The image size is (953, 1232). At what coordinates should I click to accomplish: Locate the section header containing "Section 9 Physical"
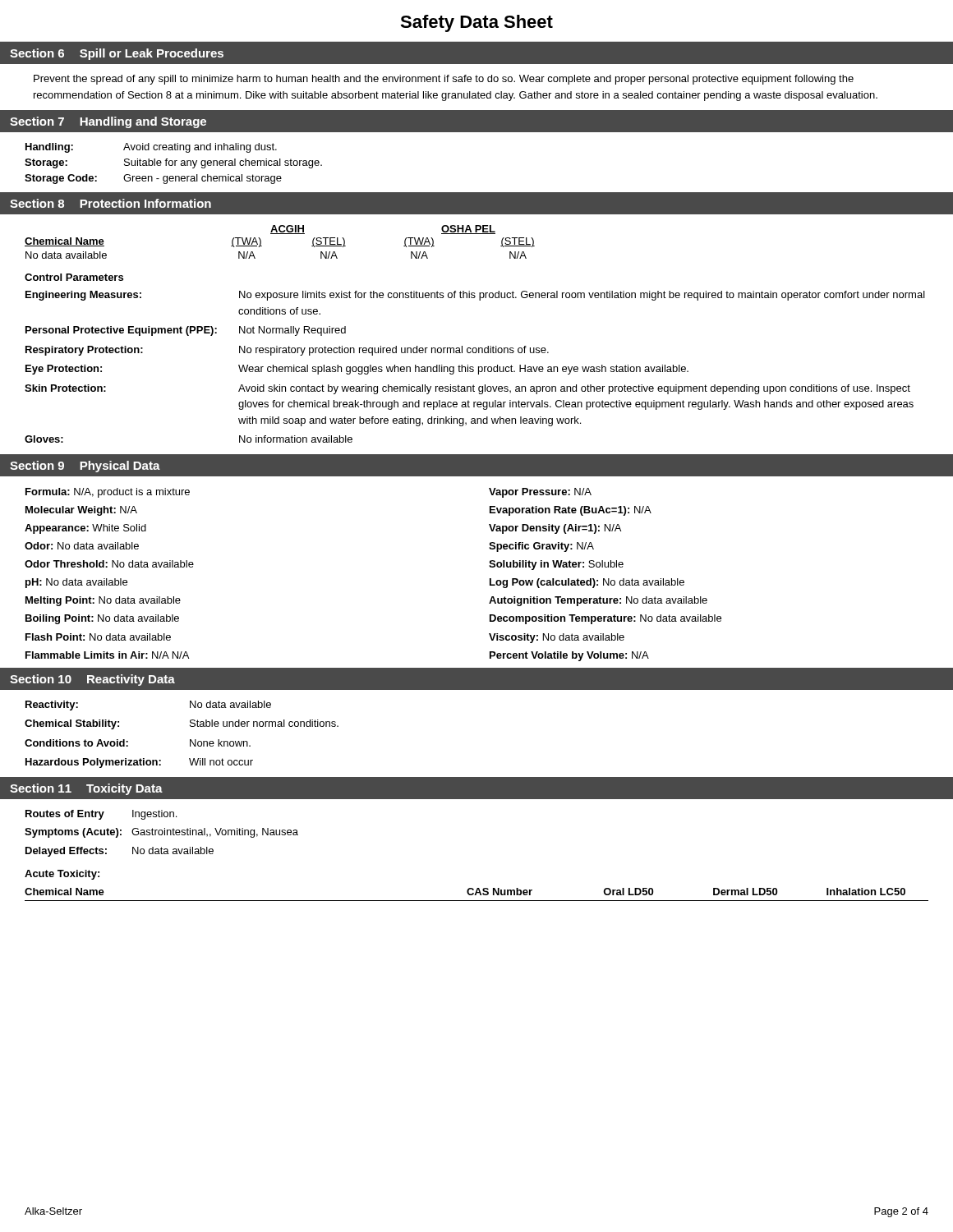pyautogui.click(x=85, y=465)
